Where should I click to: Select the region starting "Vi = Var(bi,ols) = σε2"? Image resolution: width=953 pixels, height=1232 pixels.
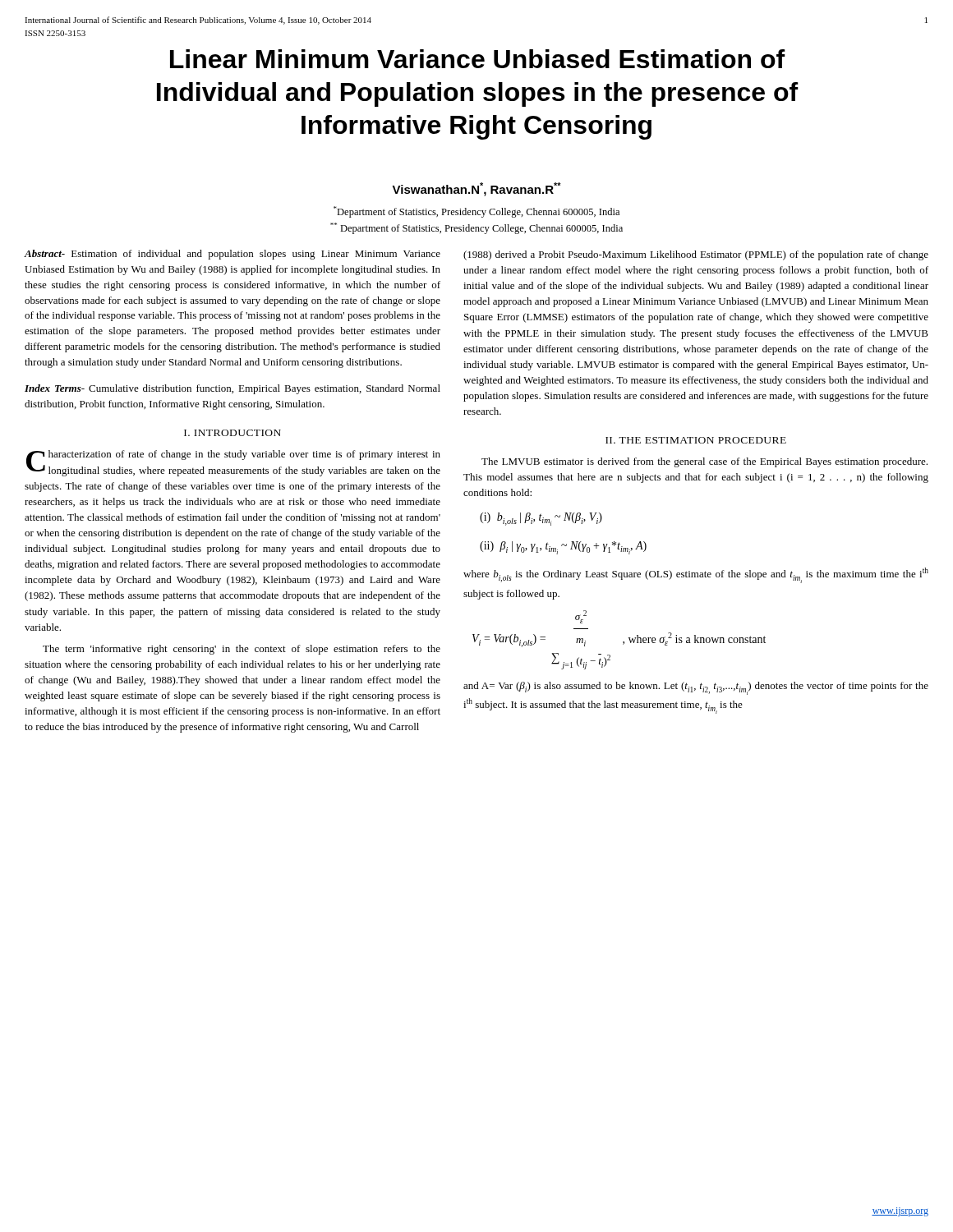[619, 639]
